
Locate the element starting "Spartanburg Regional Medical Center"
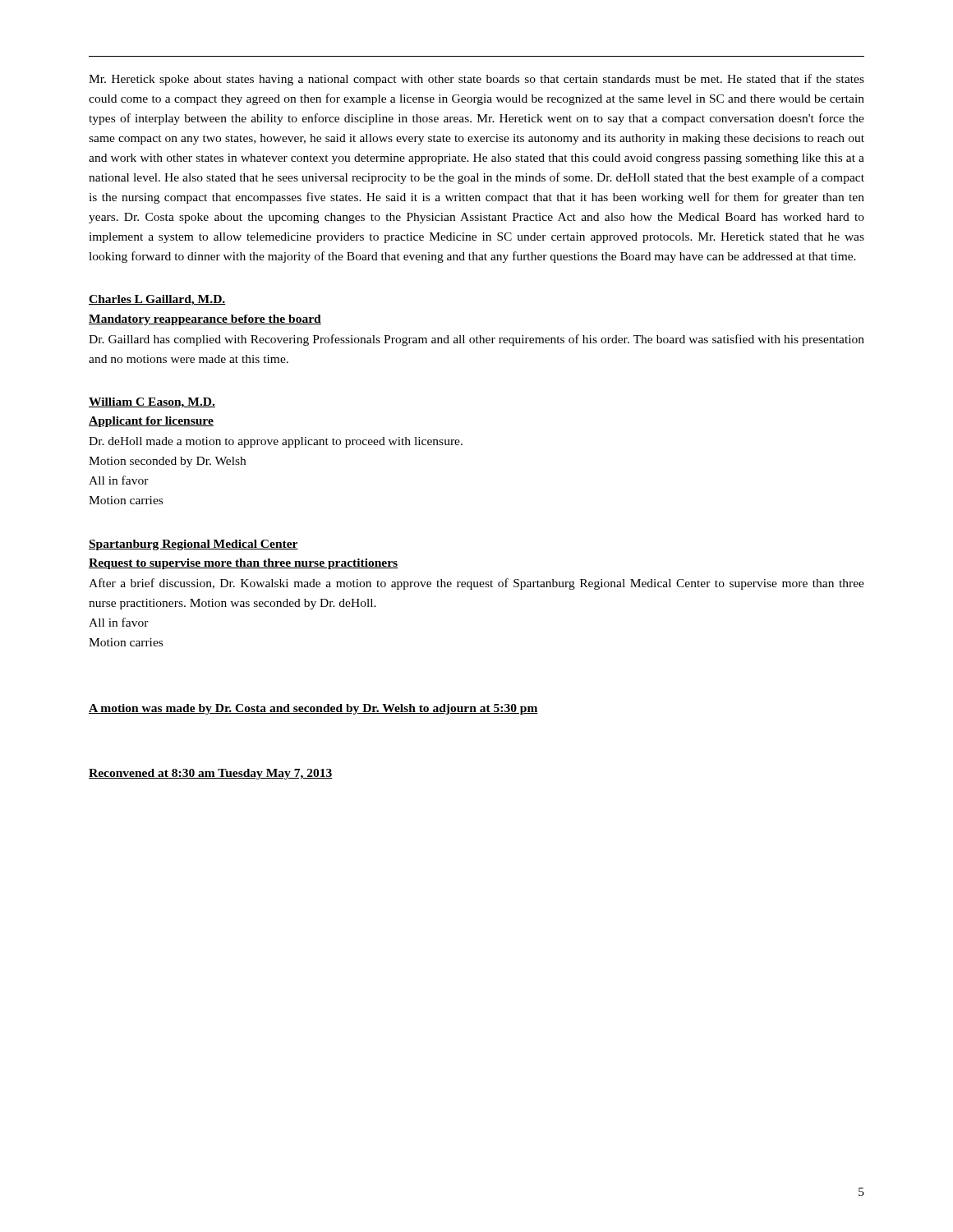193,545
